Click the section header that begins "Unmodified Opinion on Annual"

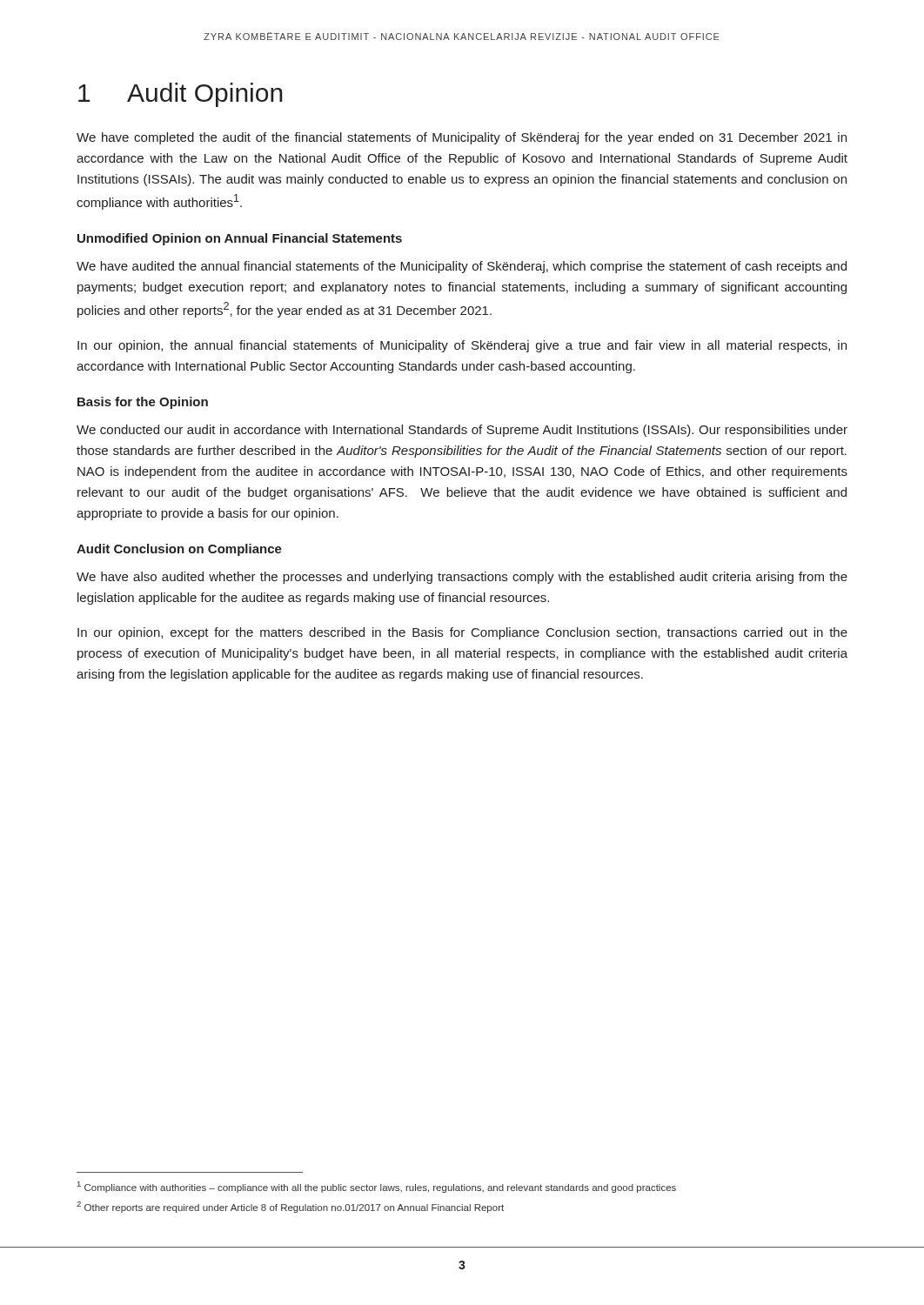pyautogui.click(x=240, y=238)
